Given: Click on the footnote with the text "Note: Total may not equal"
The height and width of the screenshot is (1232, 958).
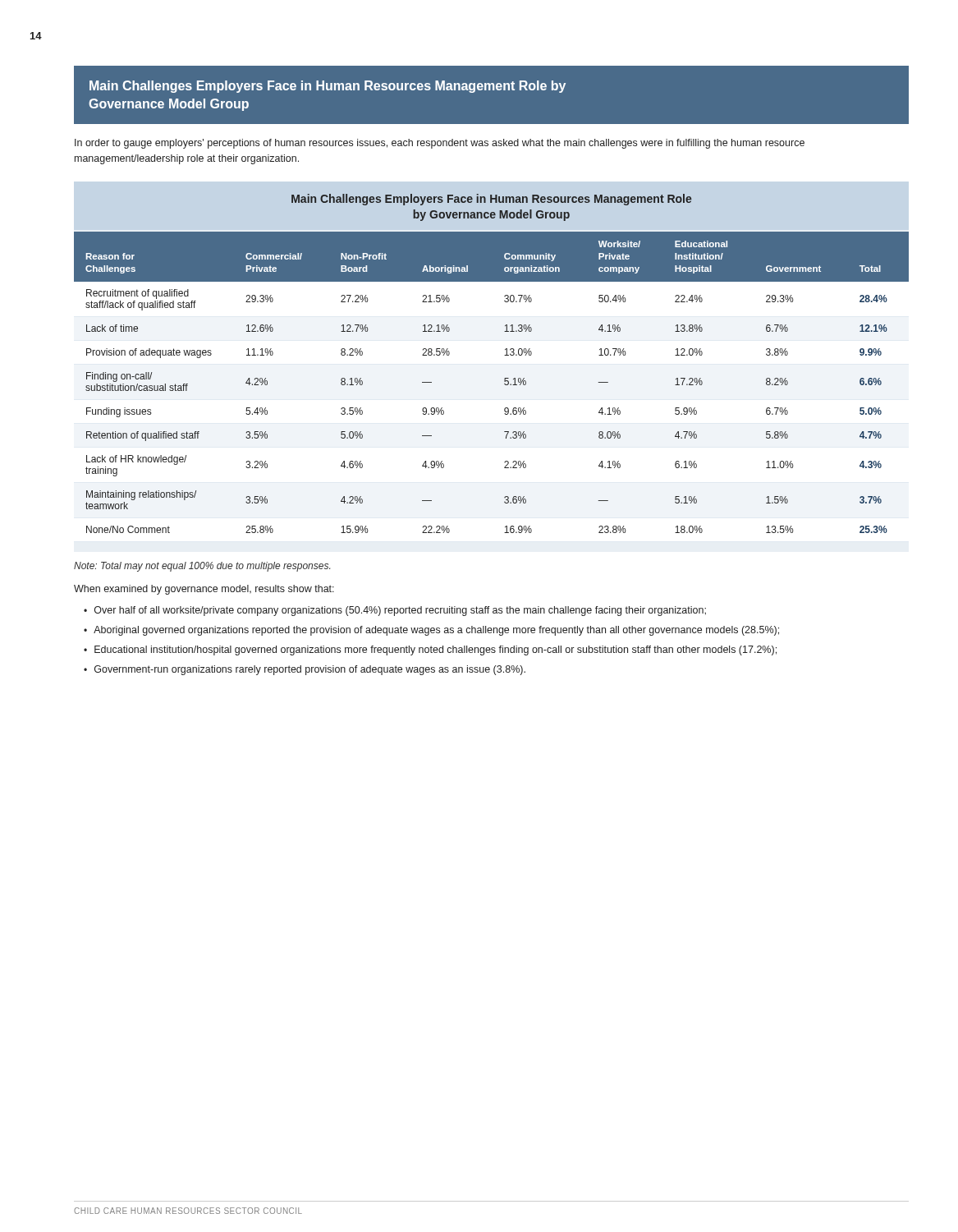Looking at the screenshot, I should pos(203,566).
